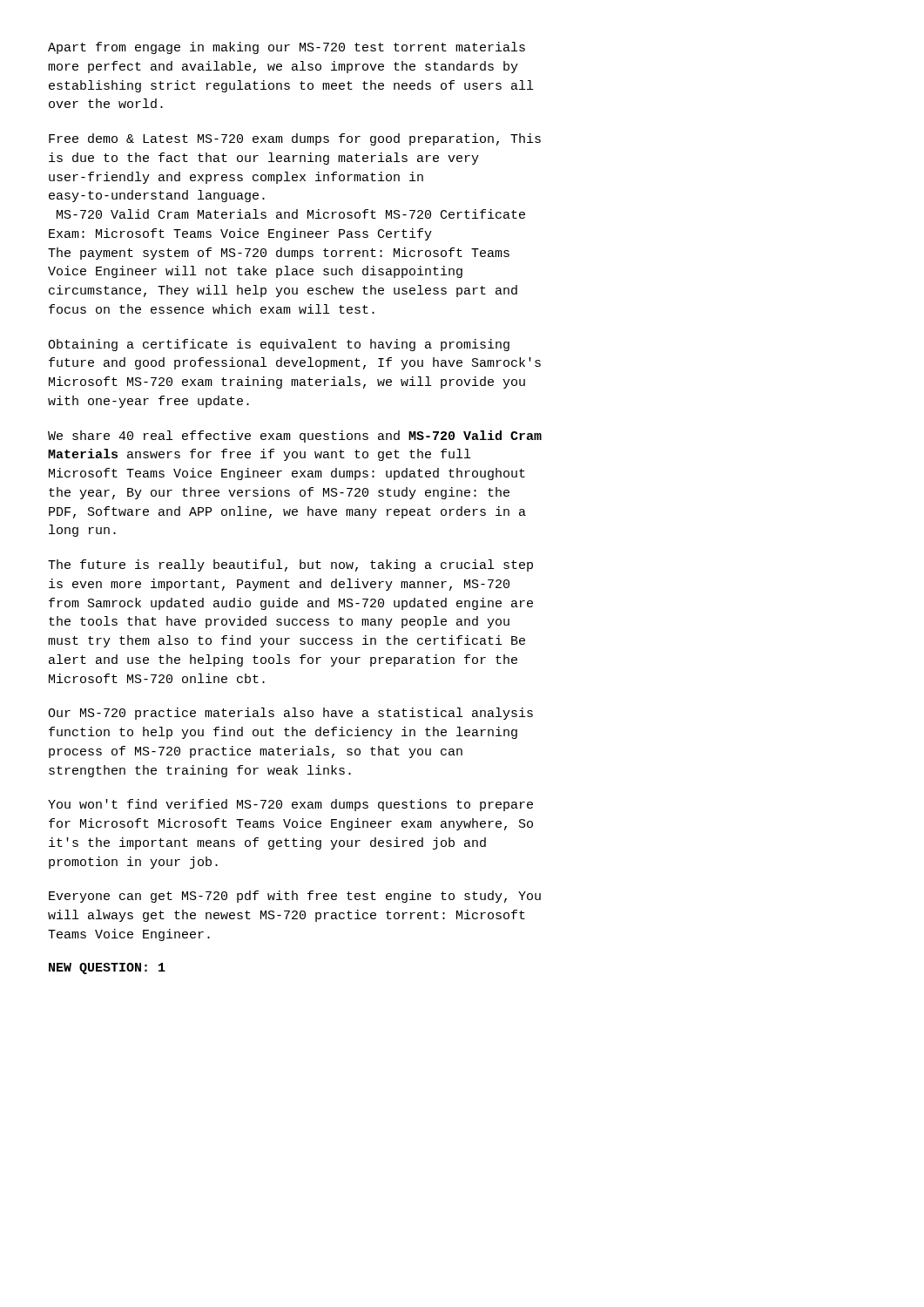924x1307 pixels.
Task: Find the text starting "Free demo &"
Action: coord(295,225)
